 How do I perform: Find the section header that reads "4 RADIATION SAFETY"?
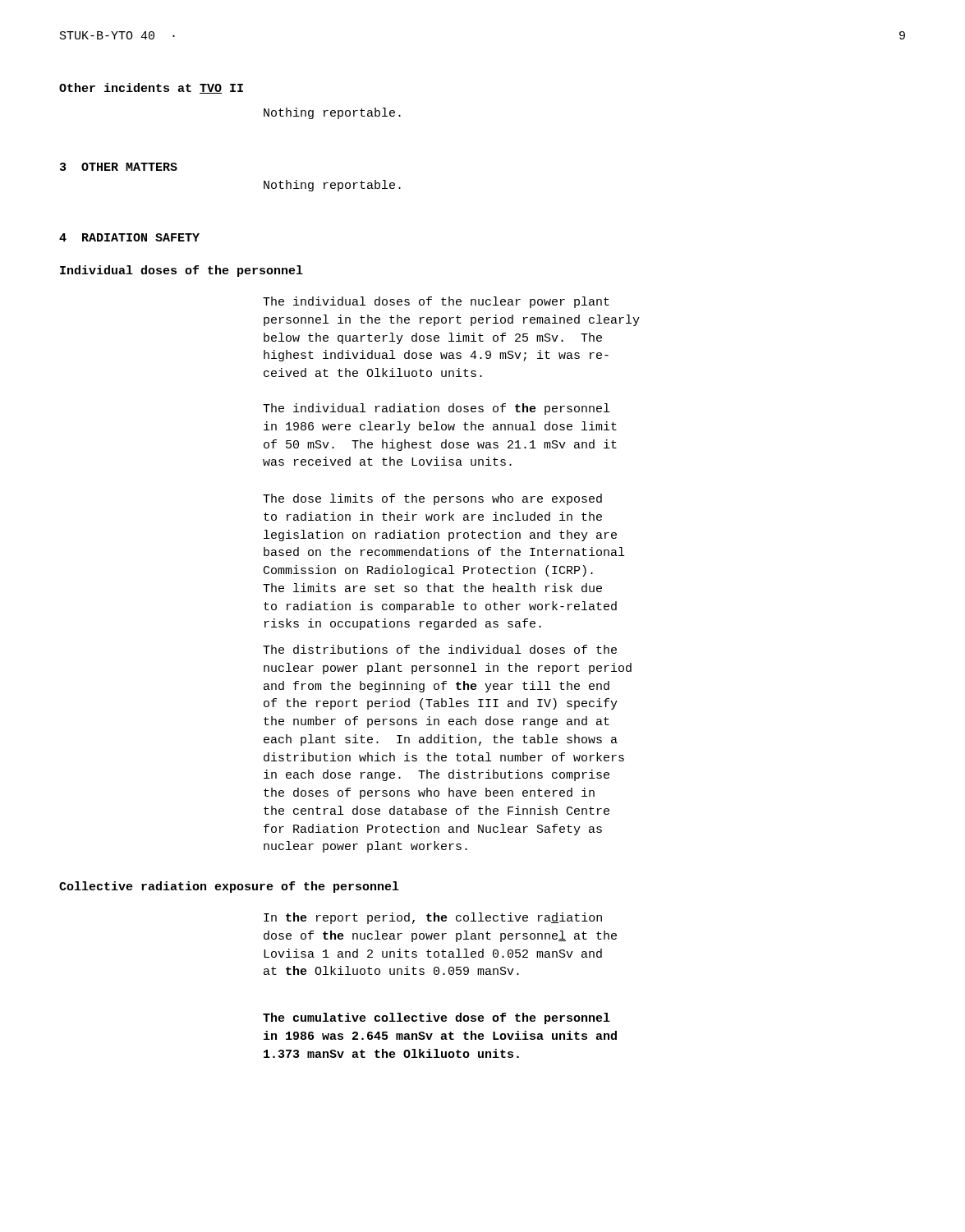(129, 239)
